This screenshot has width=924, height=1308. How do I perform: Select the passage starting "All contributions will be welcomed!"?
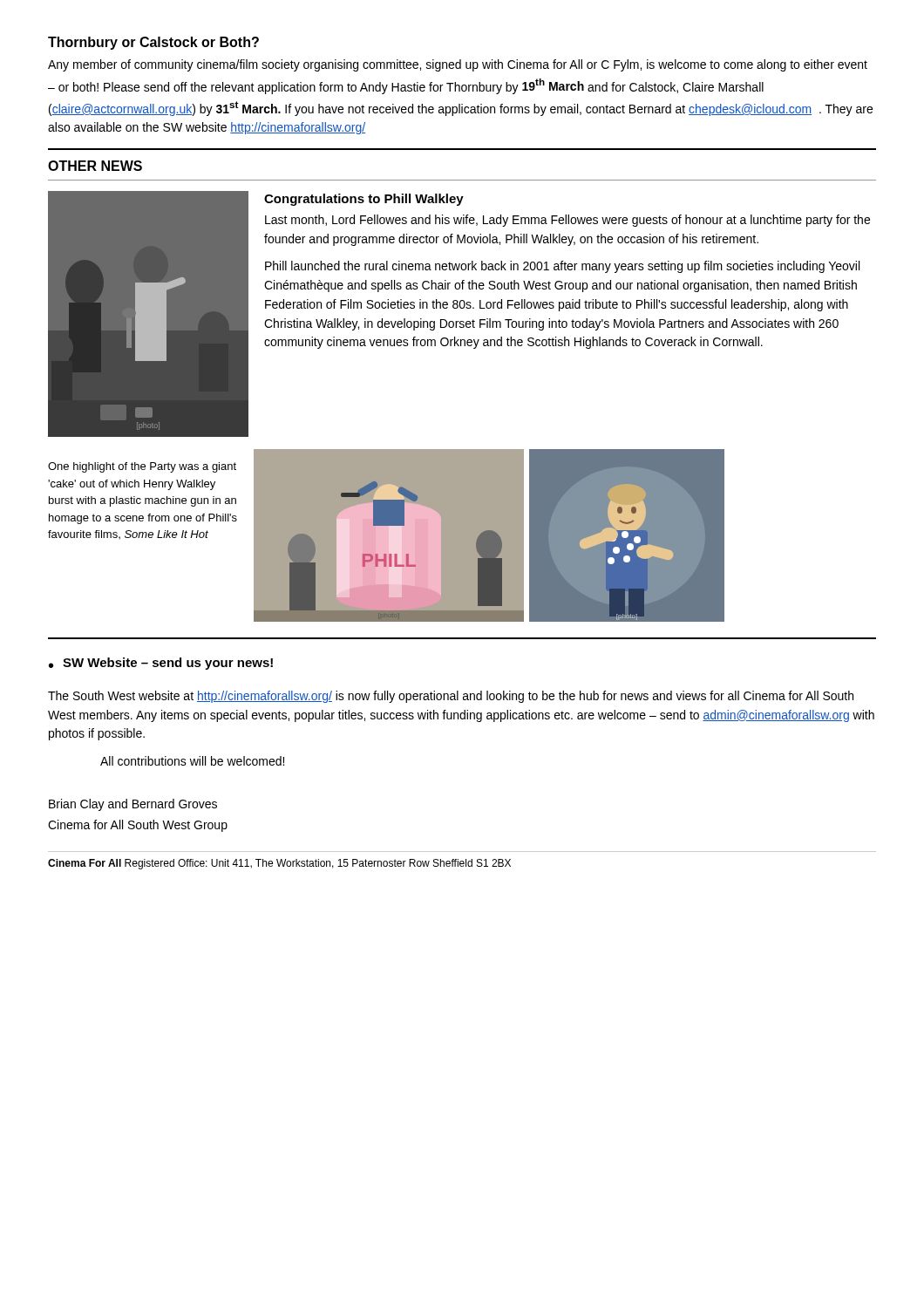193,761
